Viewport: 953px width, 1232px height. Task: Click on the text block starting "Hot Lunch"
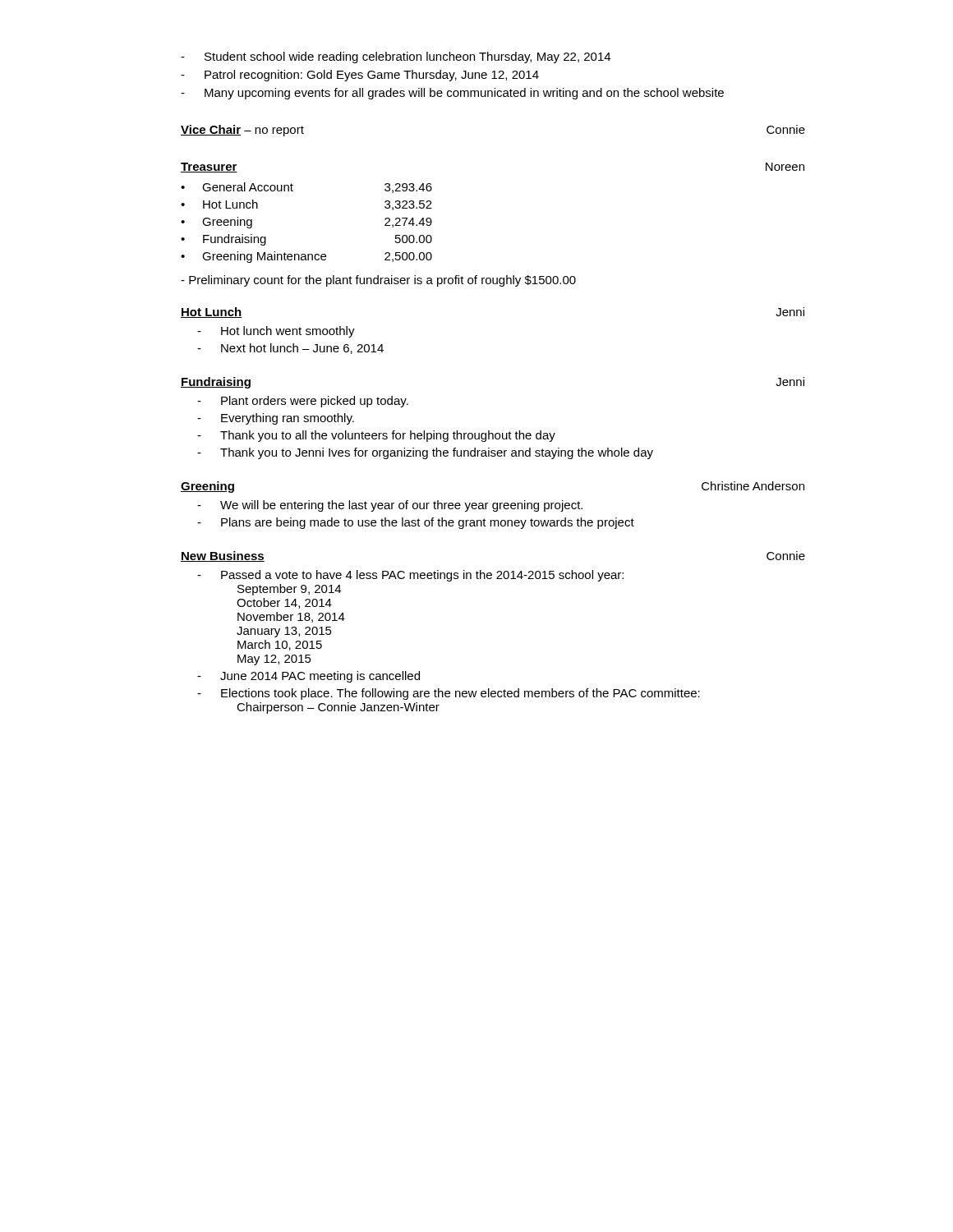coord(211,312)
